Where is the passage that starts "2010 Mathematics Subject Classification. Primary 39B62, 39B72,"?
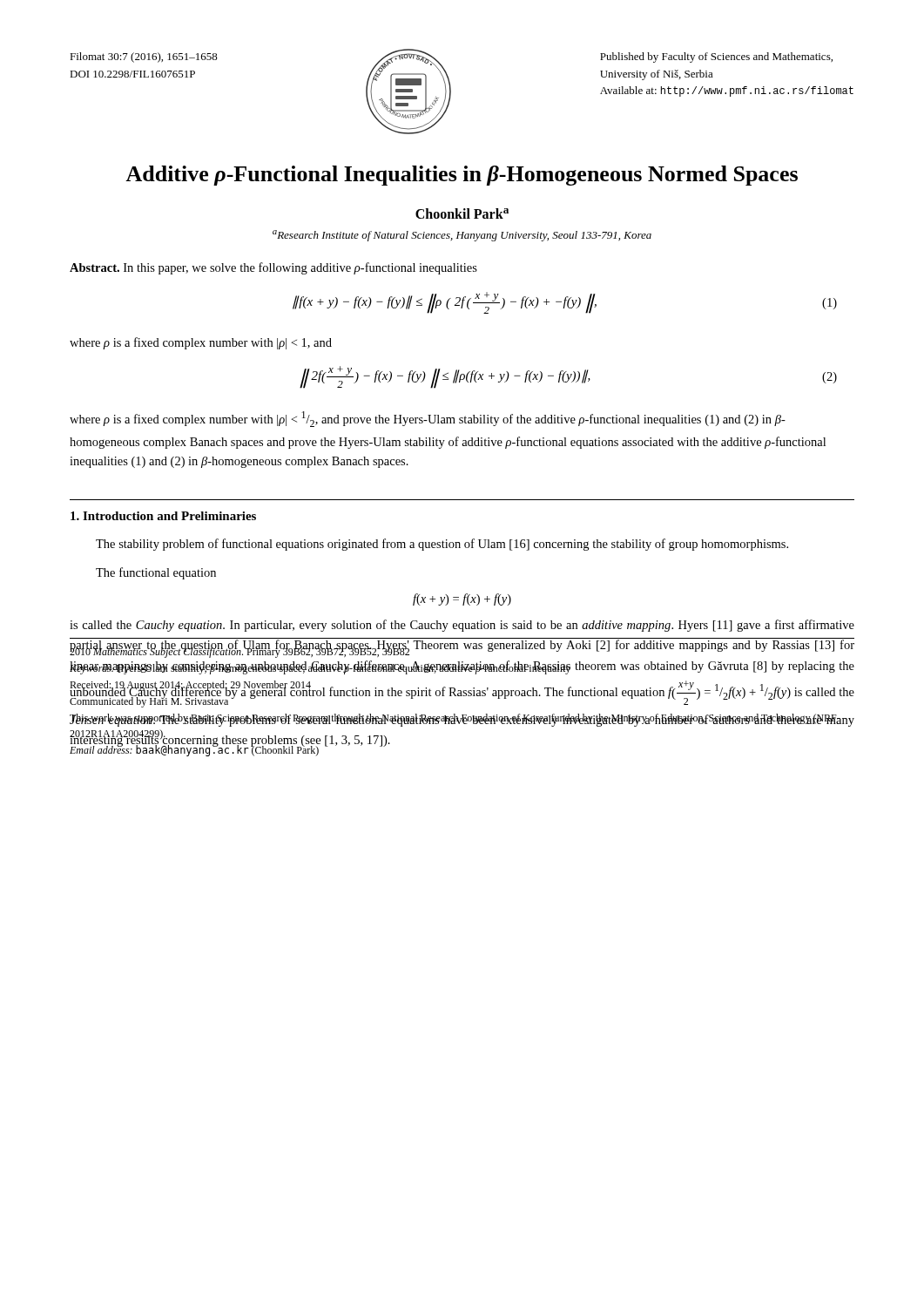This screenshot has width=924, height=1307. tap(462, 701)
